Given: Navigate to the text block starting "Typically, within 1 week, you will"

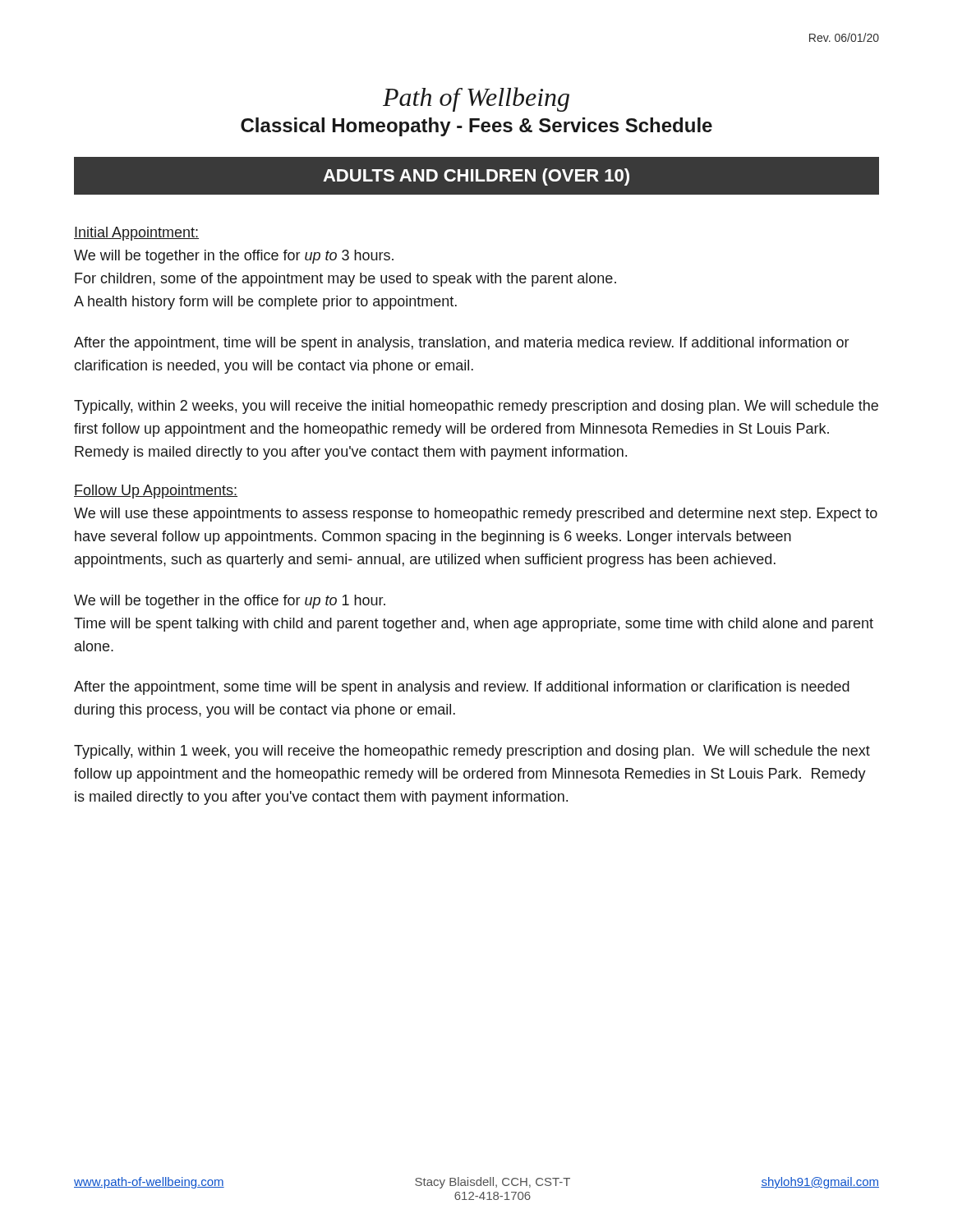Looking at the screenshot, I should pyautogui.click(x=472, y=774).
